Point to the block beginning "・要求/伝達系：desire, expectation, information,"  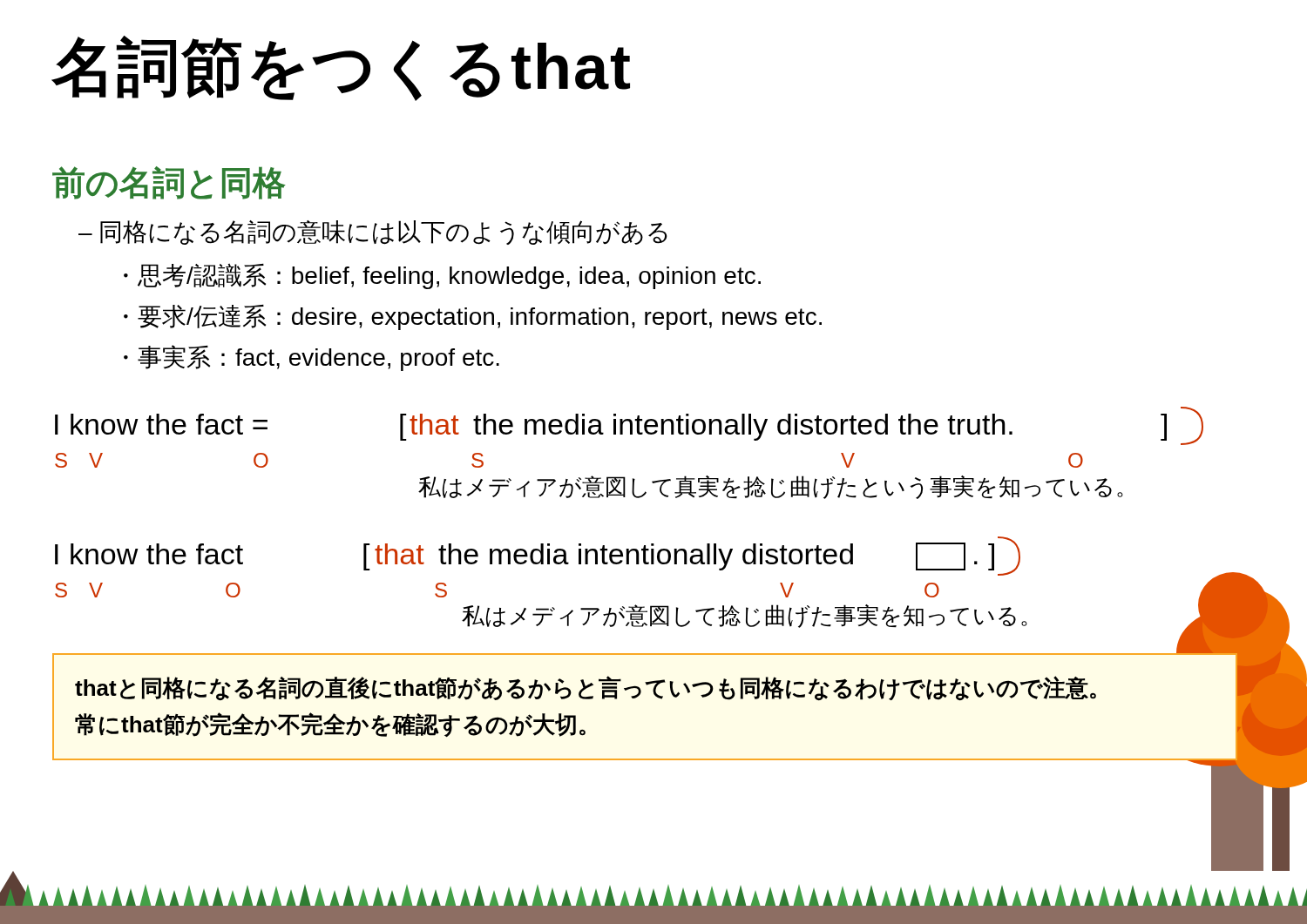pos(469,317)
